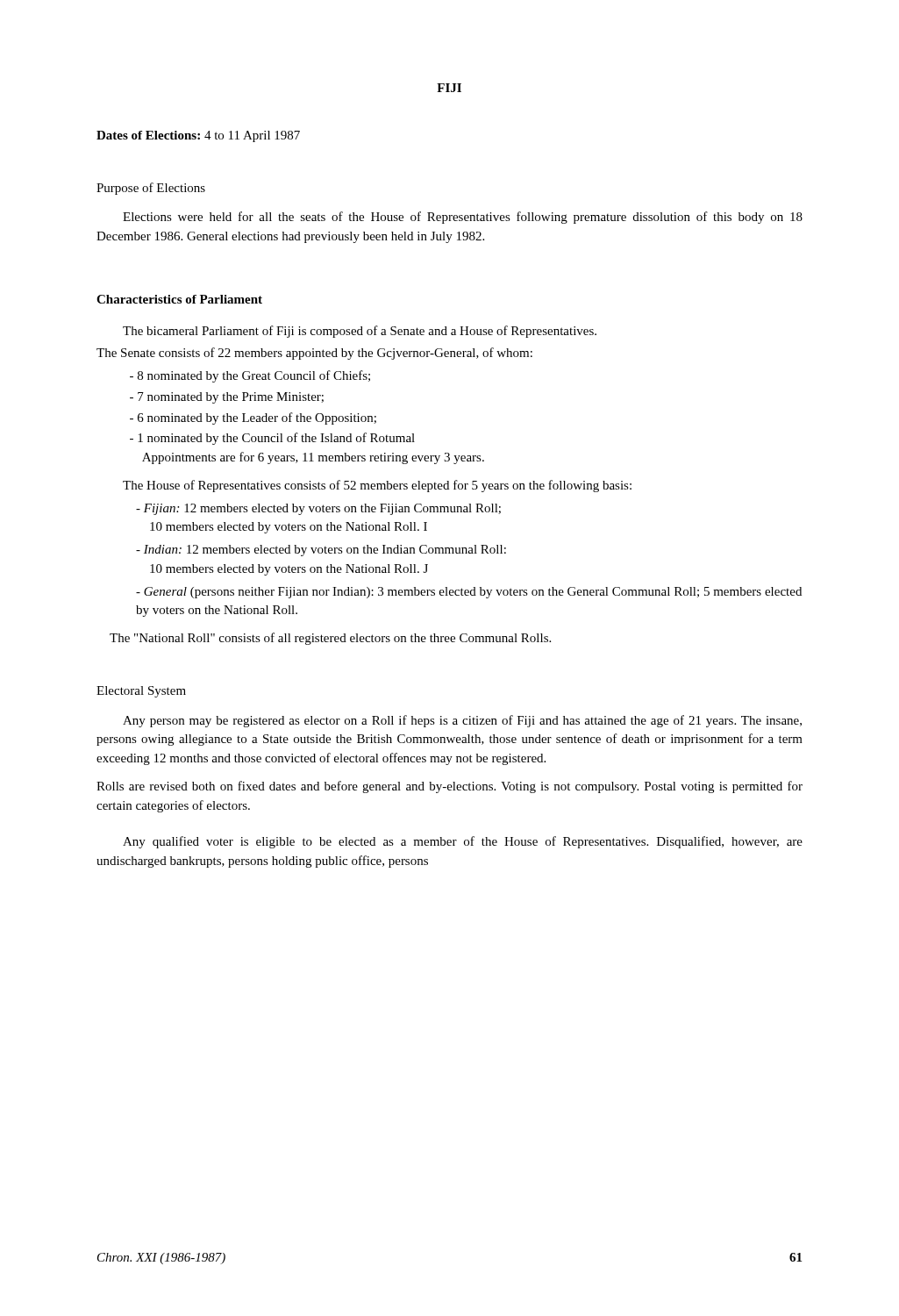
Task: Where does it say "Purpose of Elections"?
Action: pyautogui.click(x=151, y=187)
